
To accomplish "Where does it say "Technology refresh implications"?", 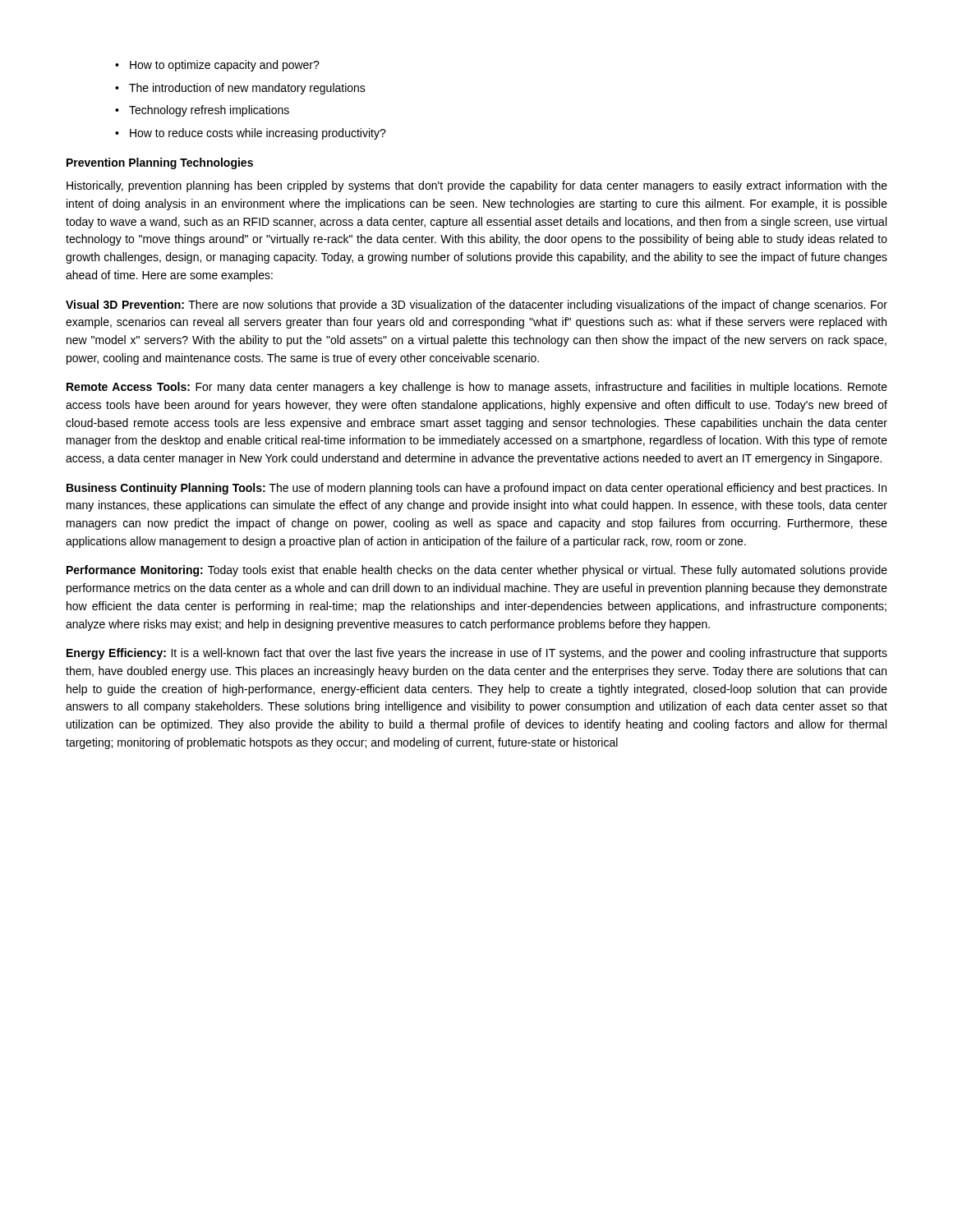I will [x=209, y=110].
